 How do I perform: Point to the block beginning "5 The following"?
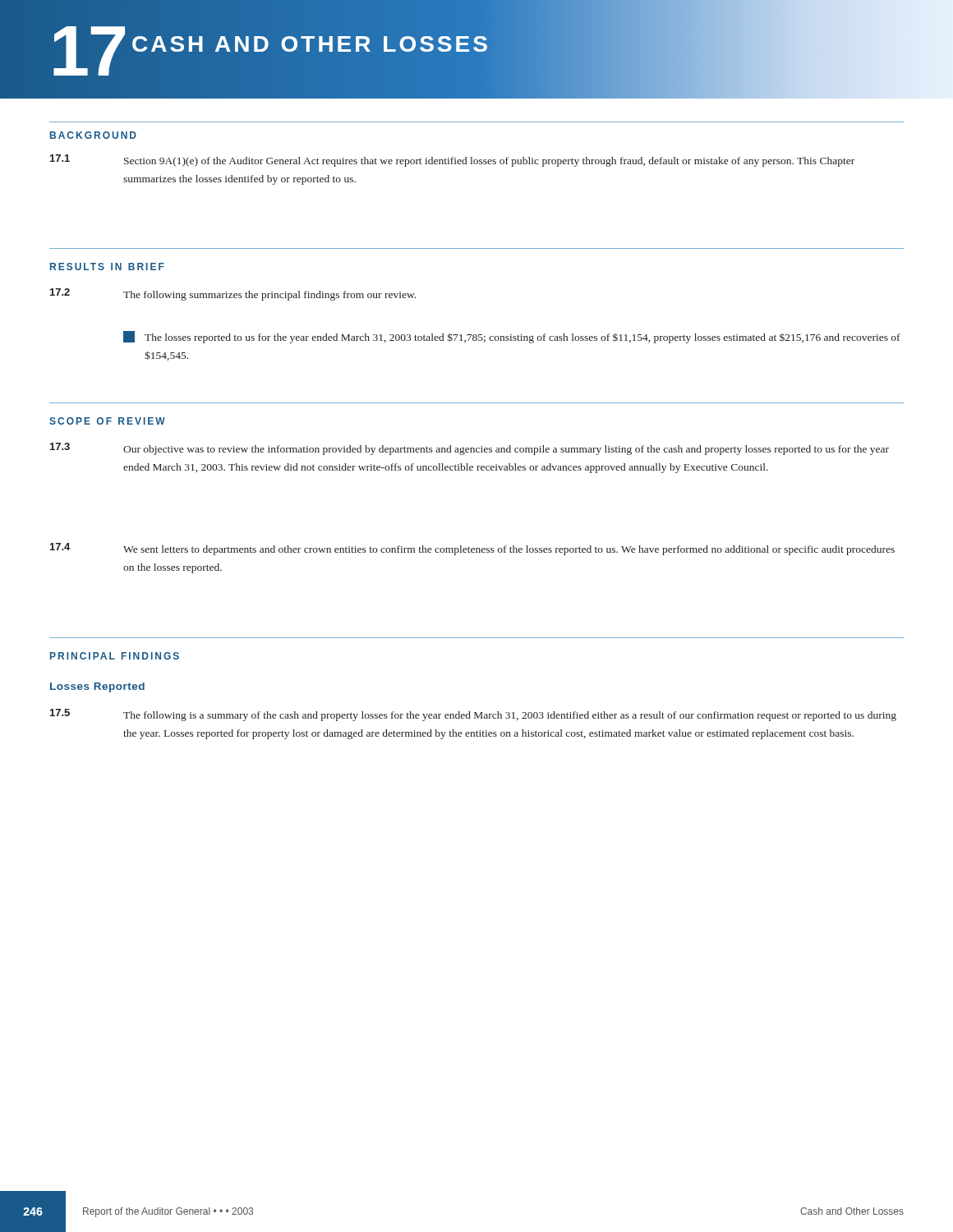pyautogui.click(x=476, y=724)
